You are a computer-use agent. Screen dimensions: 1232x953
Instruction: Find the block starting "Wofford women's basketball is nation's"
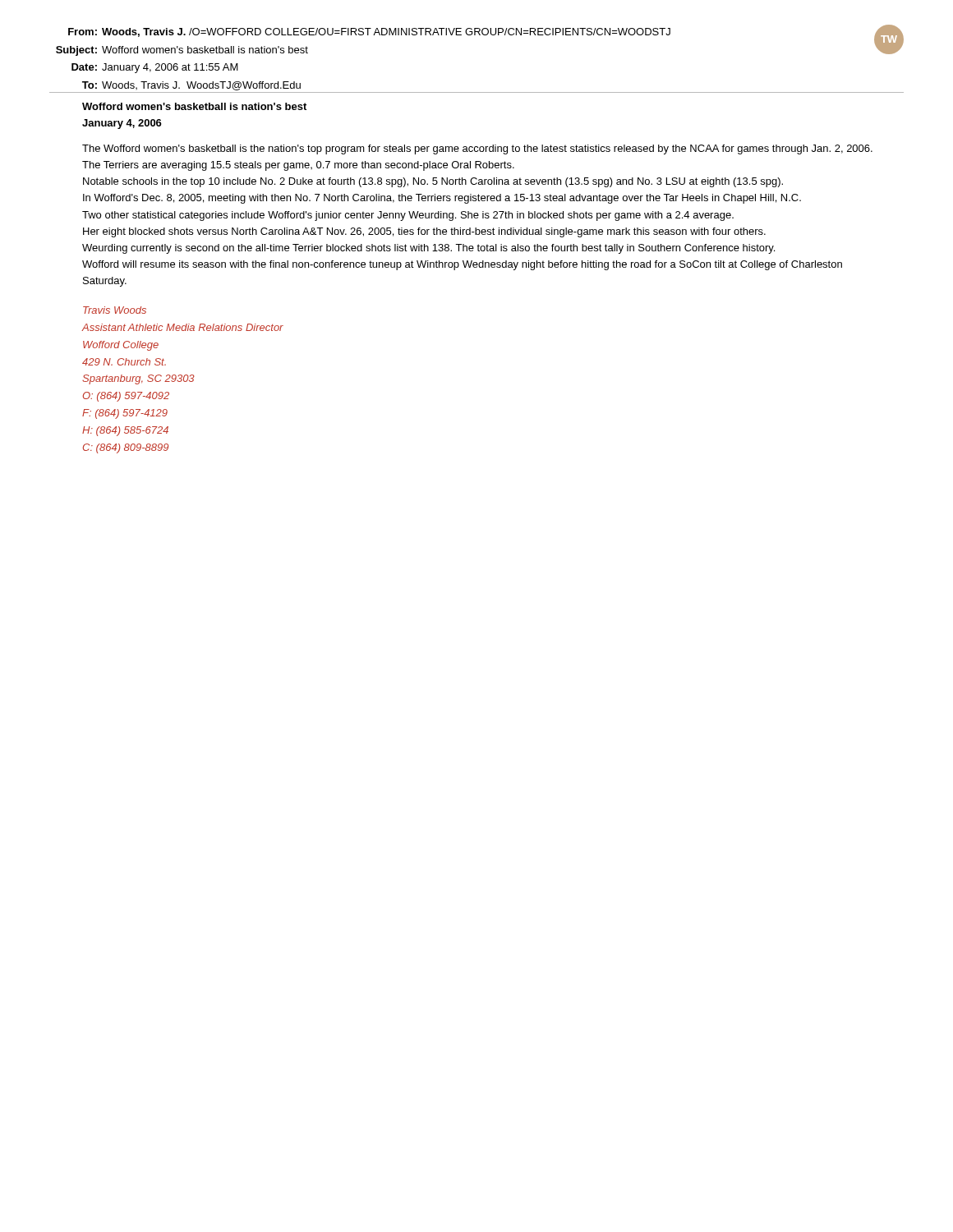tap(194, 114)
